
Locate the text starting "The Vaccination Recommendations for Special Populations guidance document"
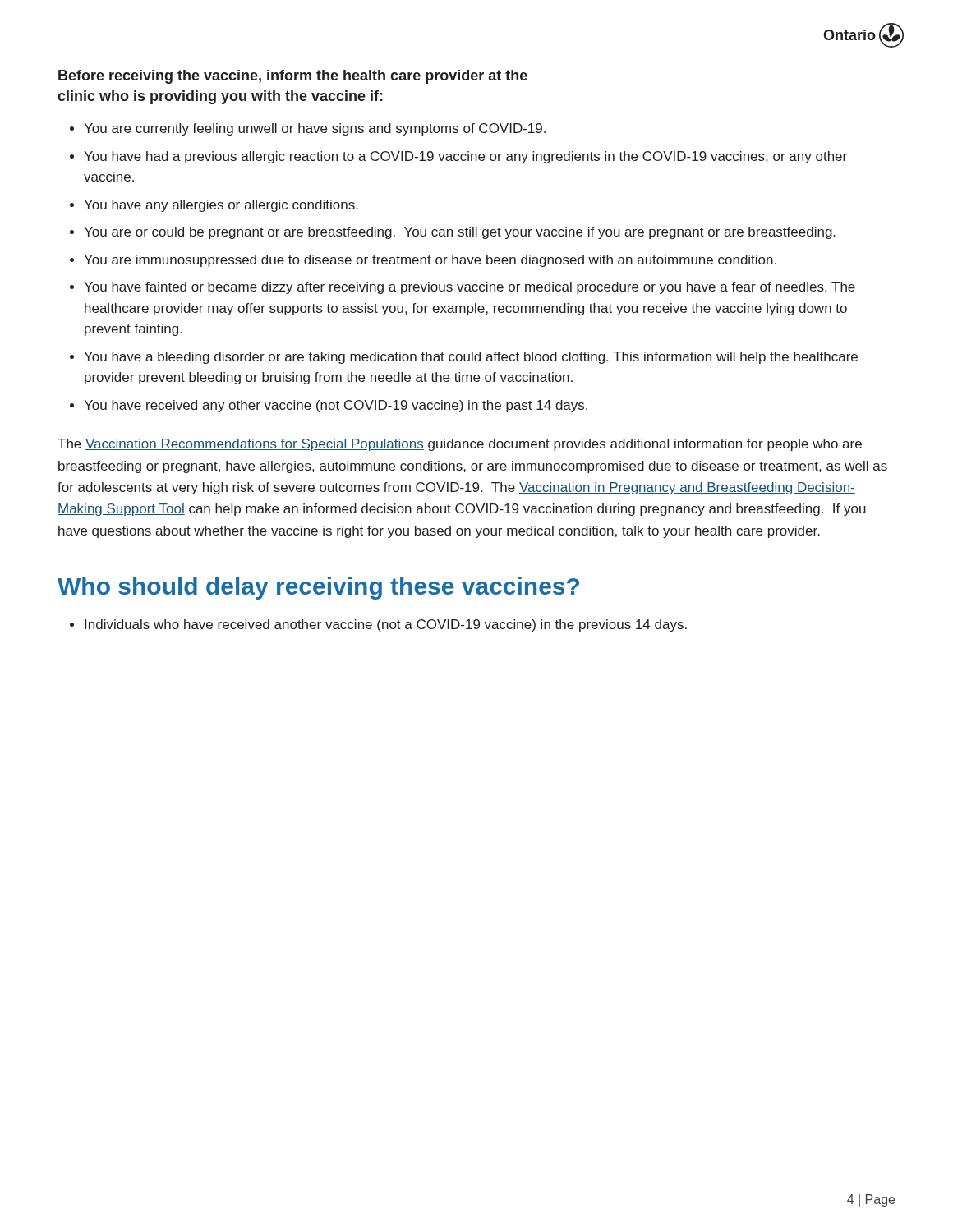[472, 488]
